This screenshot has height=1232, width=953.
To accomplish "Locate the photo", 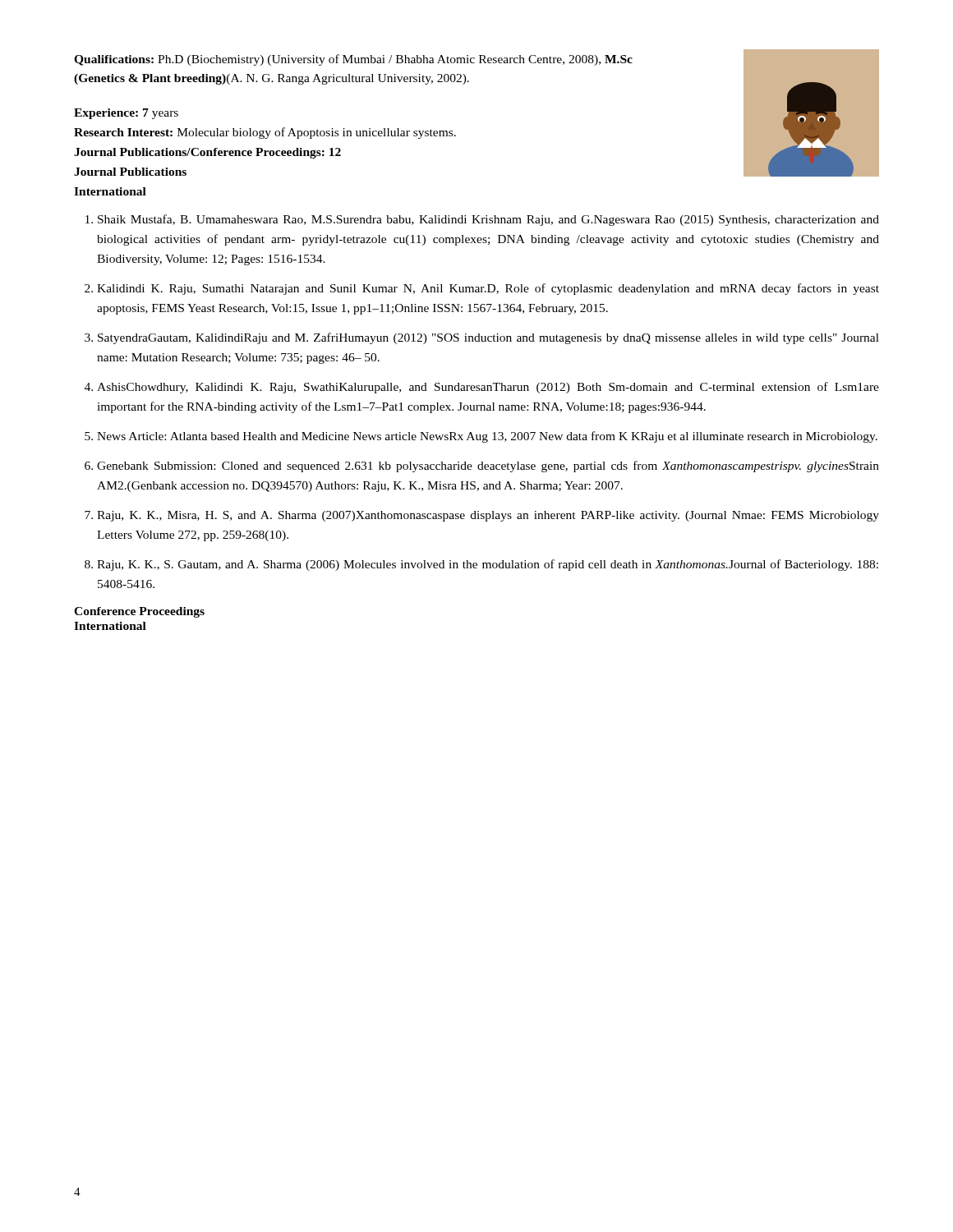I will [811, 113].
